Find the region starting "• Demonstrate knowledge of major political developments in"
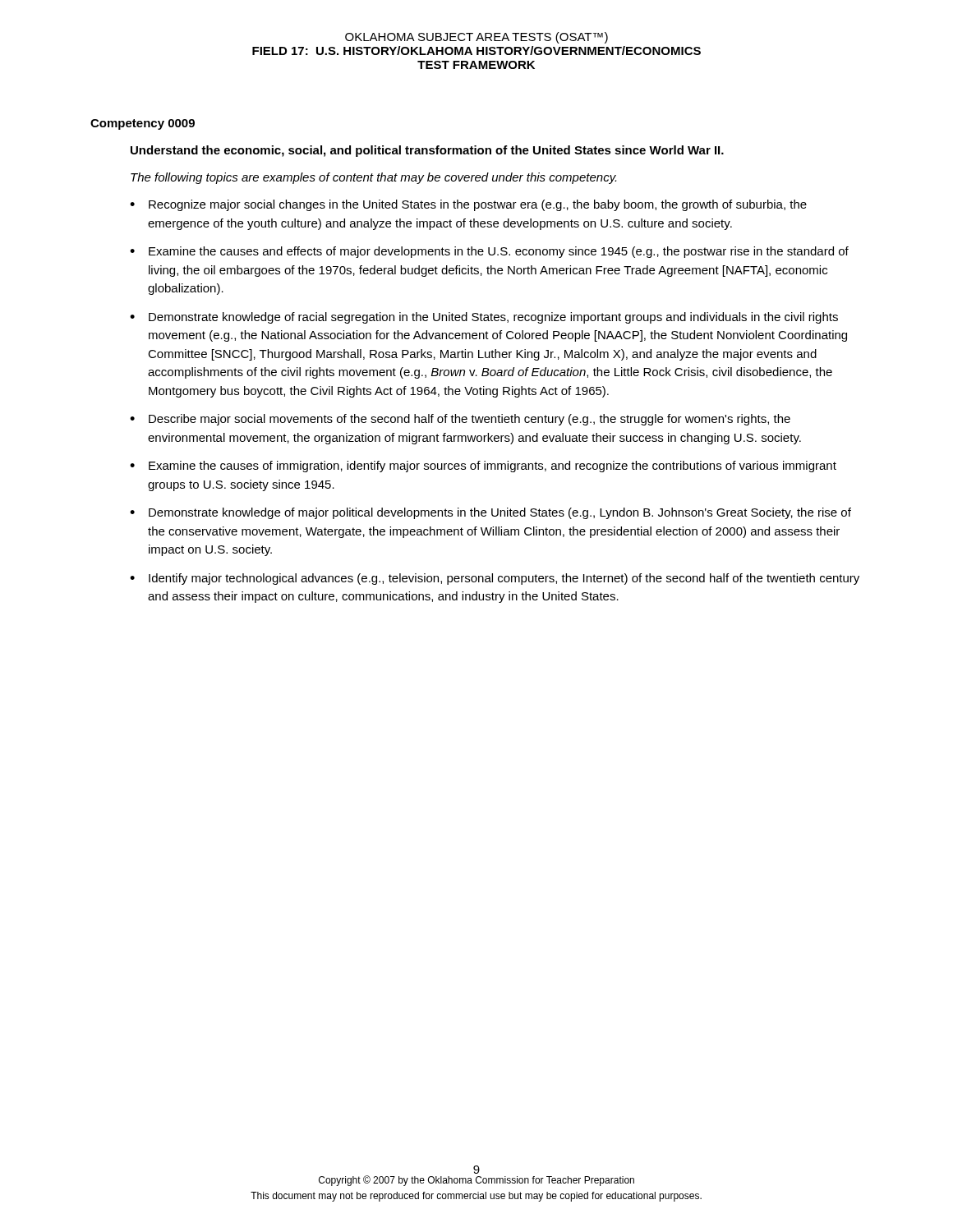The width and height of the screenshot is (953, 1232). 496,531
